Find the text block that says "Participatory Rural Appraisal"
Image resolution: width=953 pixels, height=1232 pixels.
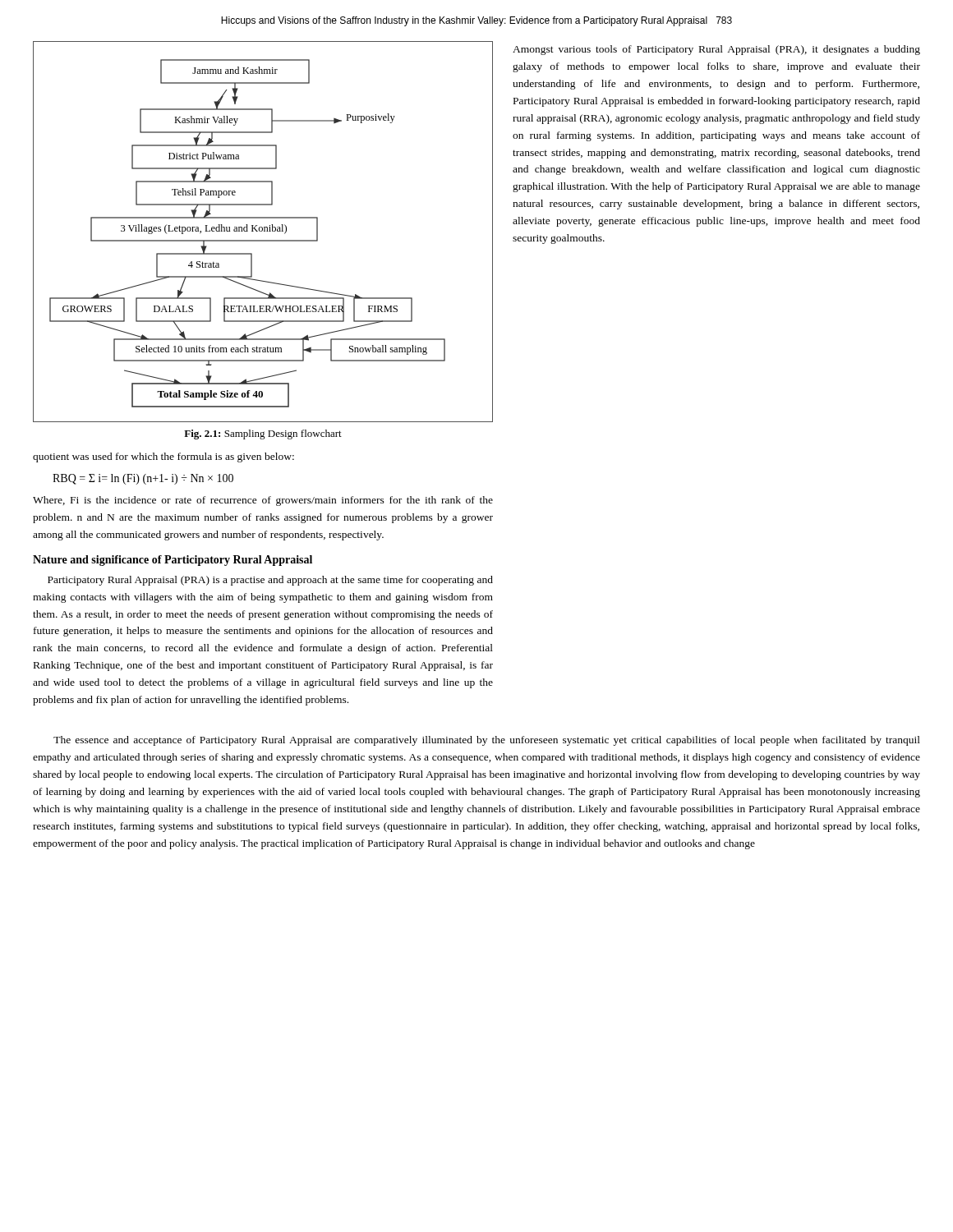click(263, 639)
